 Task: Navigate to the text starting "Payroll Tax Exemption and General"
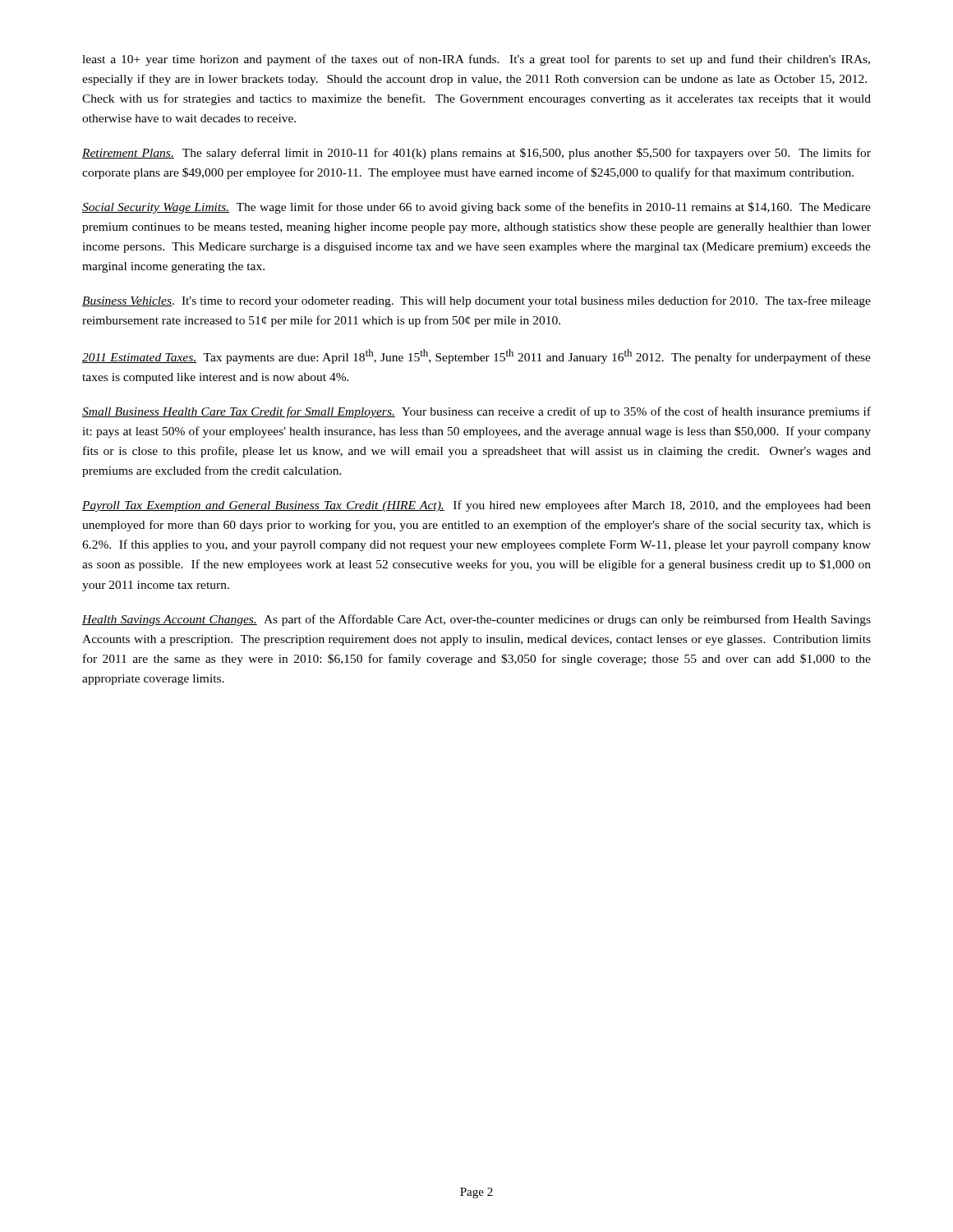coord(476,545)
